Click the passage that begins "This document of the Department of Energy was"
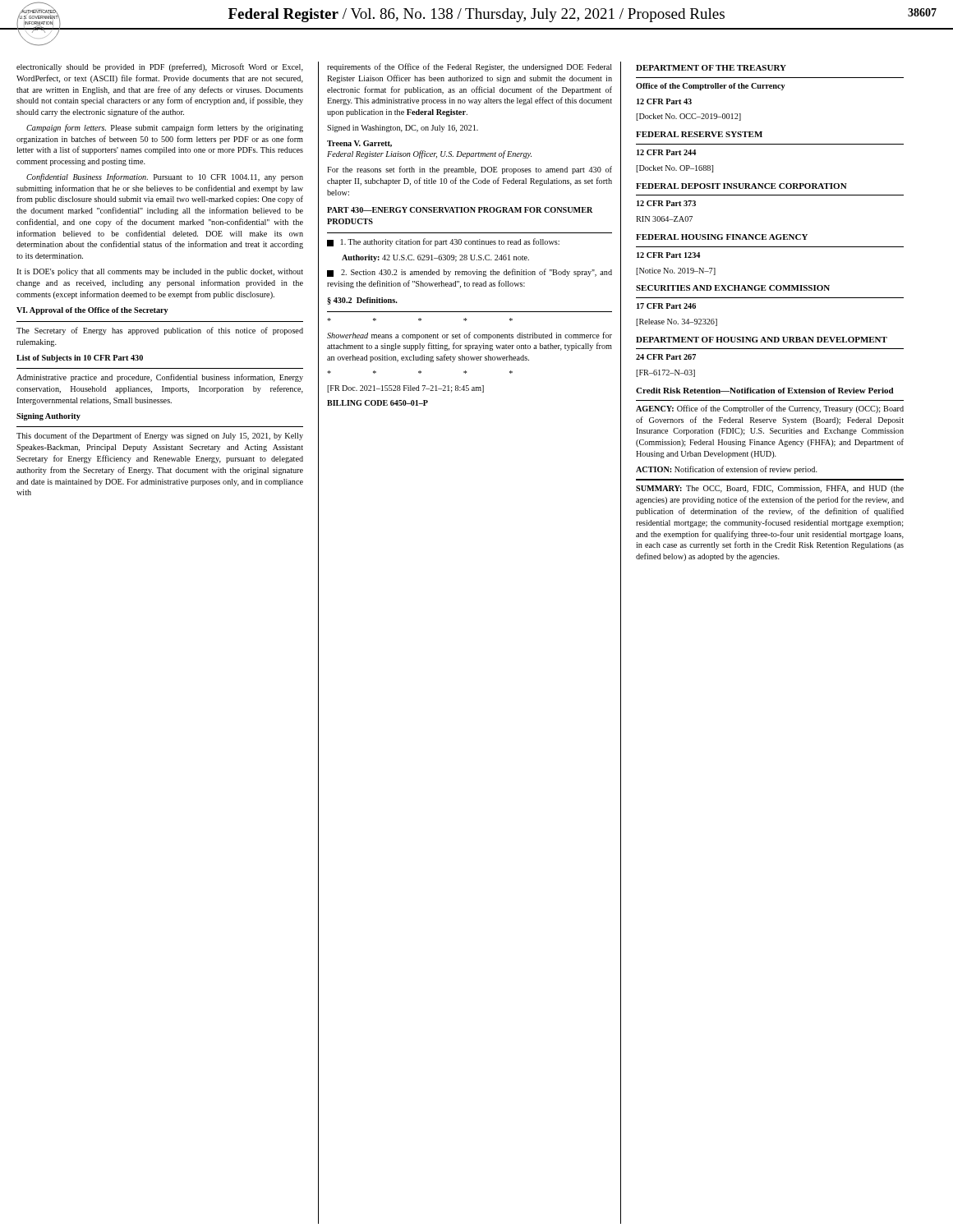Image resolution: width=953 pixels, height=1232 pixels. coord(160,465)
